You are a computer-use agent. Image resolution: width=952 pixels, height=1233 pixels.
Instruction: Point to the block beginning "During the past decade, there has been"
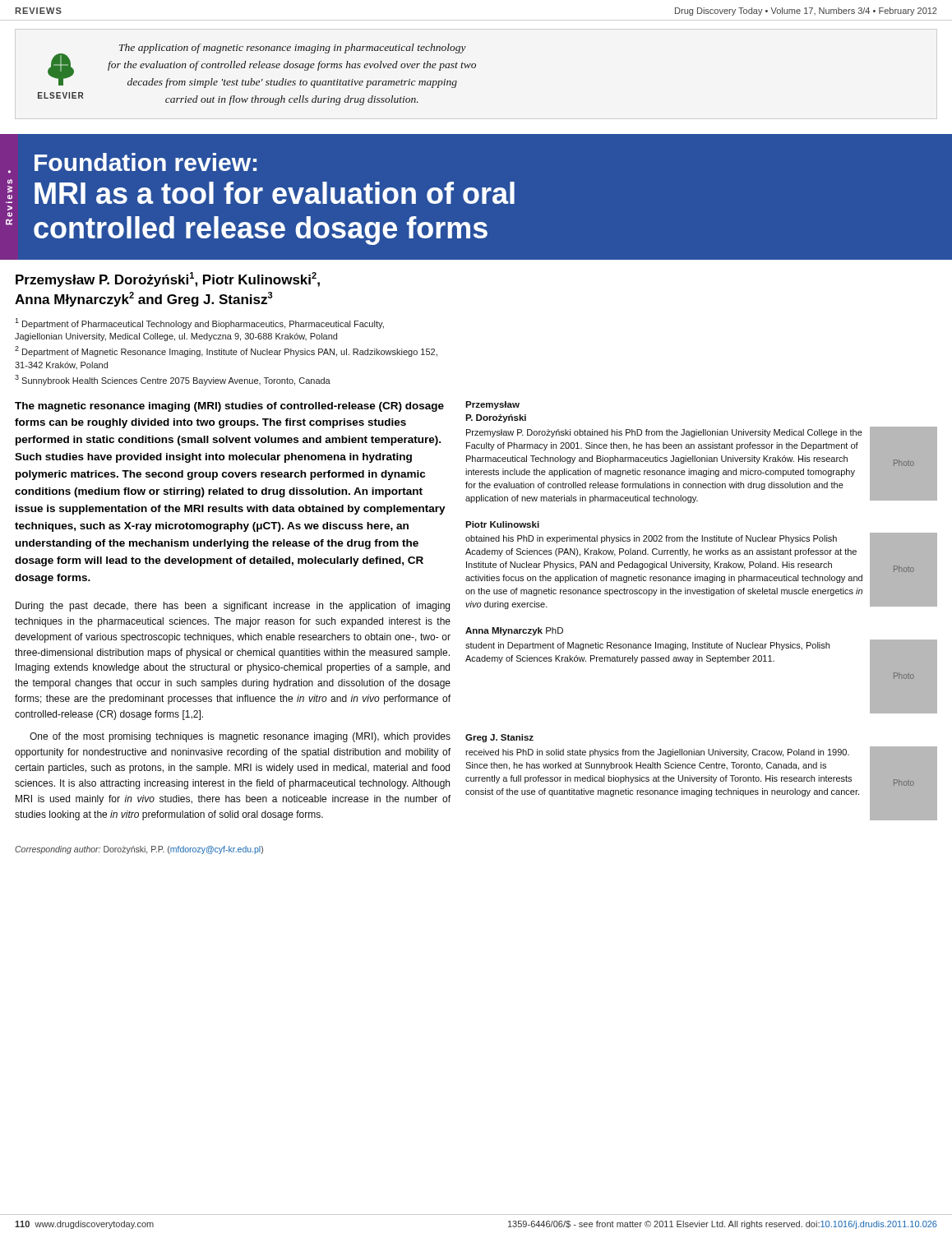233,710
